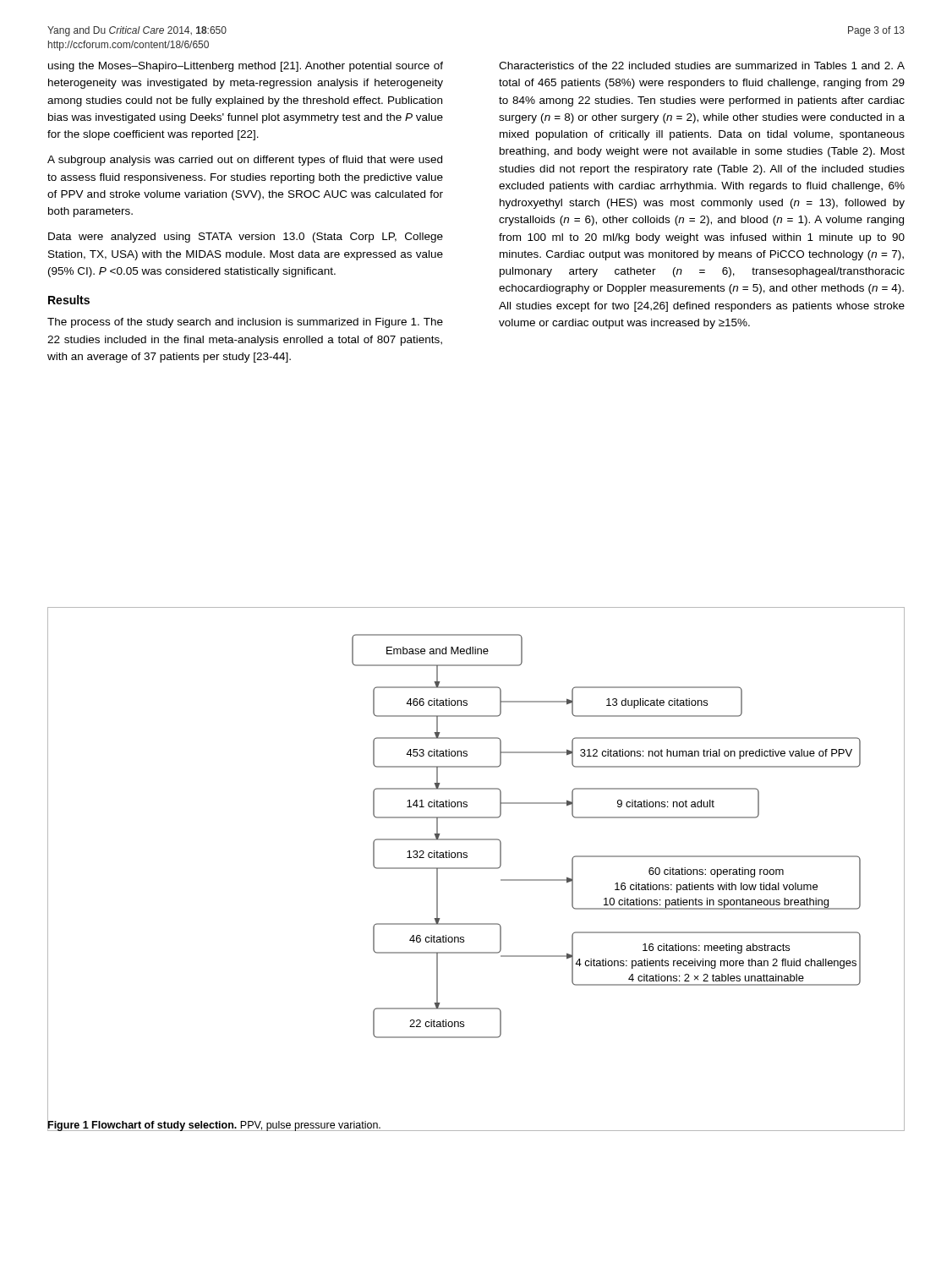Where is the passage that starts "A subgroup analysis"?
The image size is (952, 1268).
pos(245,185)
